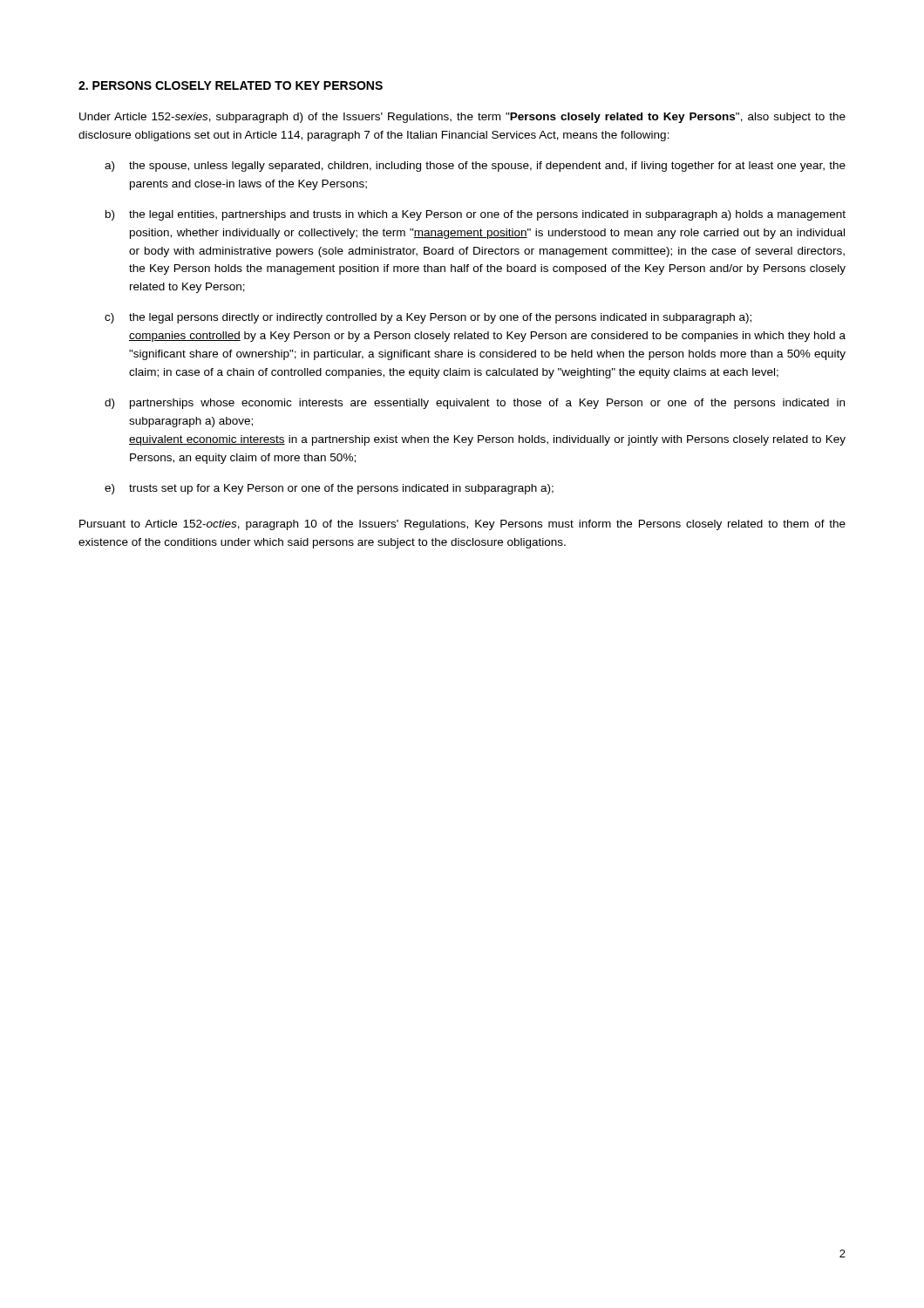924x1308 pixels.
Task: Click on the list item with the text "c) the legal persons directly or"
Action: tap(475, 345)
